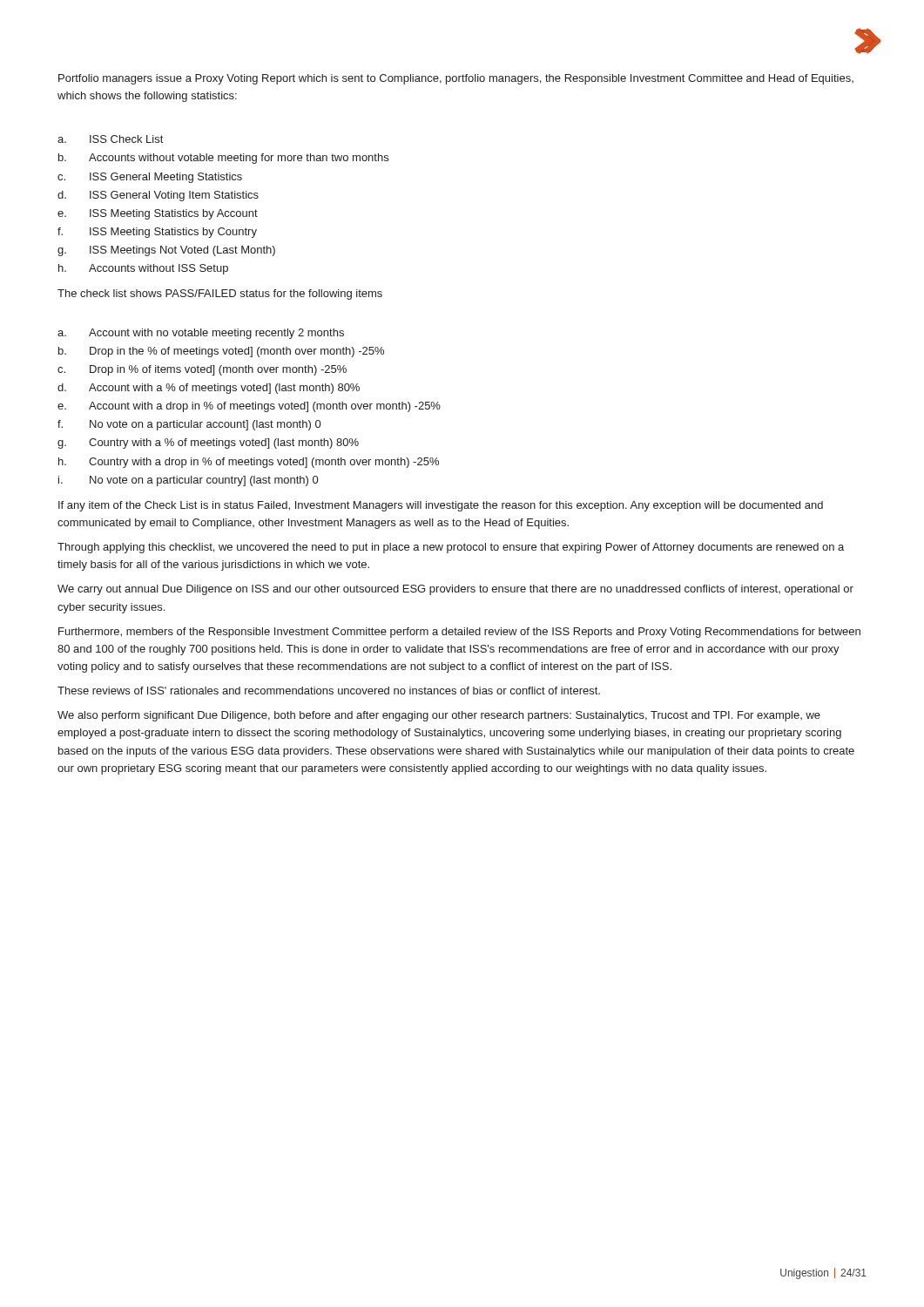The height and width of the screenshot is (1307, 924).
Task: Point to the block beginning "f. No vote on a particular account]"
Action: 189,425
